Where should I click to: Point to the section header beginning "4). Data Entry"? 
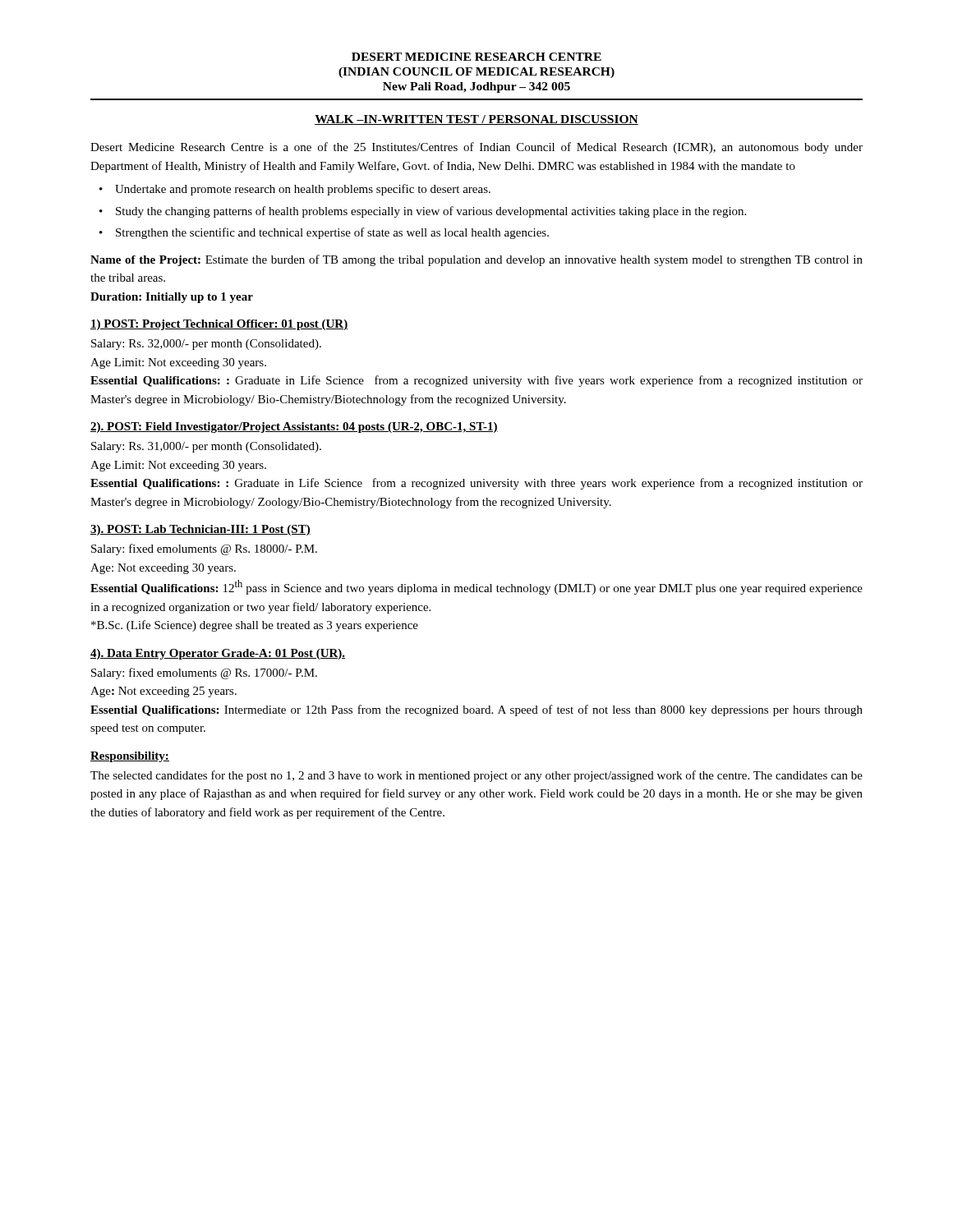pos(218,653)
